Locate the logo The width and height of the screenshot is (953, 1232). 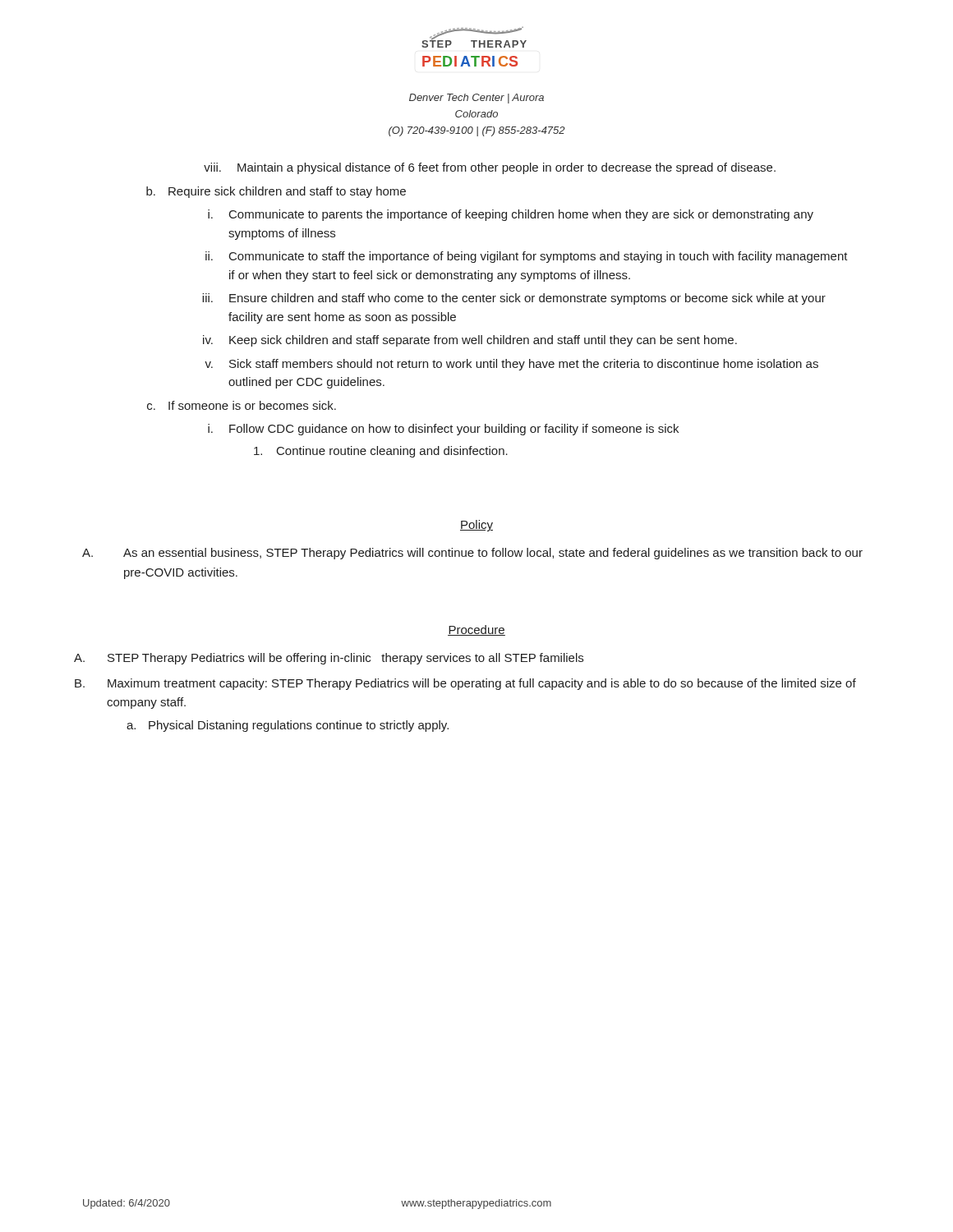476,44
